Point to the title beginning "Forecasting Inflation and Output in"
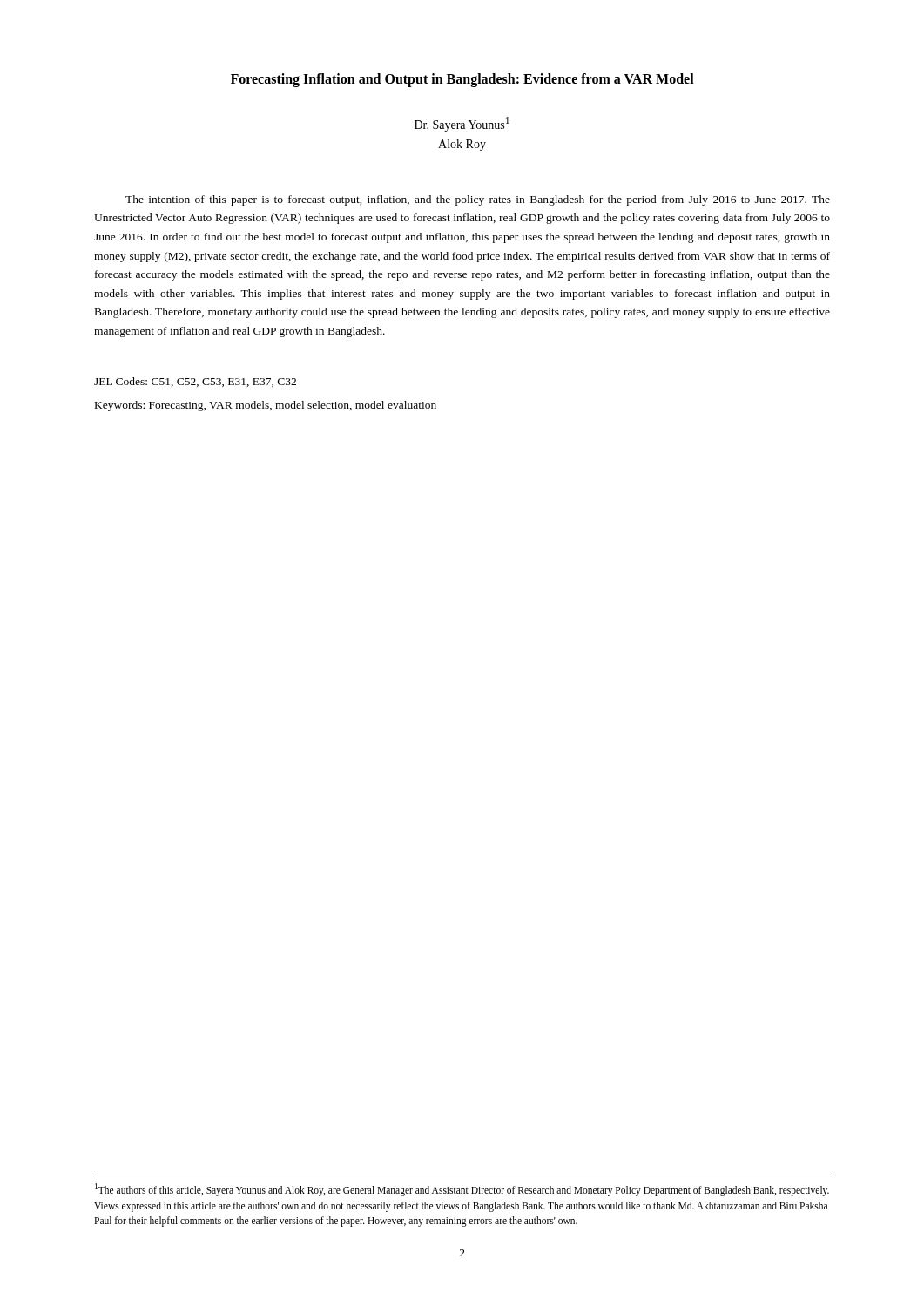Image resolution: width=924 pixels, height=1307 pixels. (462, 79)
